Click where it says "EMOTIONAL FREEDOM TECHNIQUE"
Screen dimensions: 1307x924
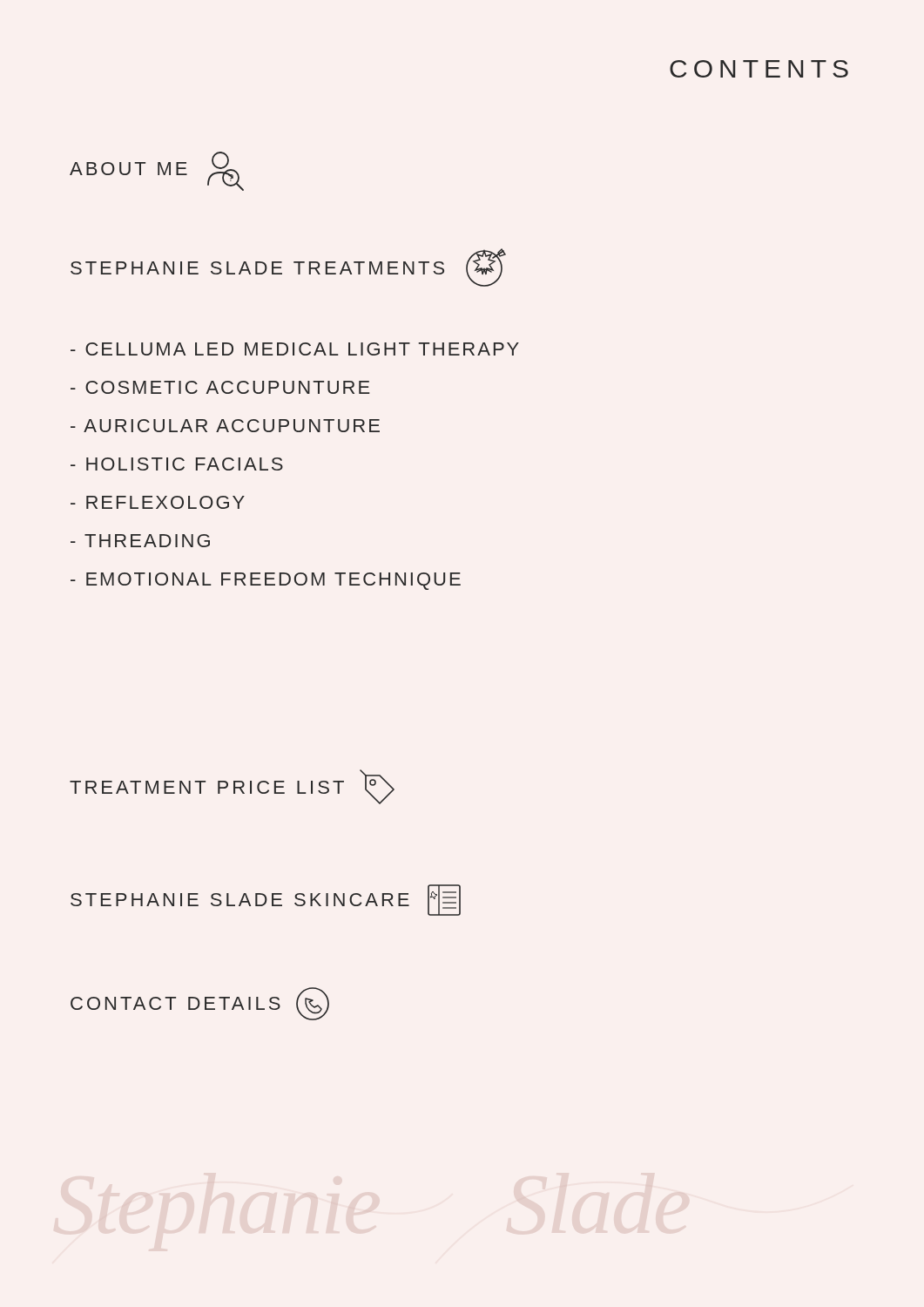266,579
